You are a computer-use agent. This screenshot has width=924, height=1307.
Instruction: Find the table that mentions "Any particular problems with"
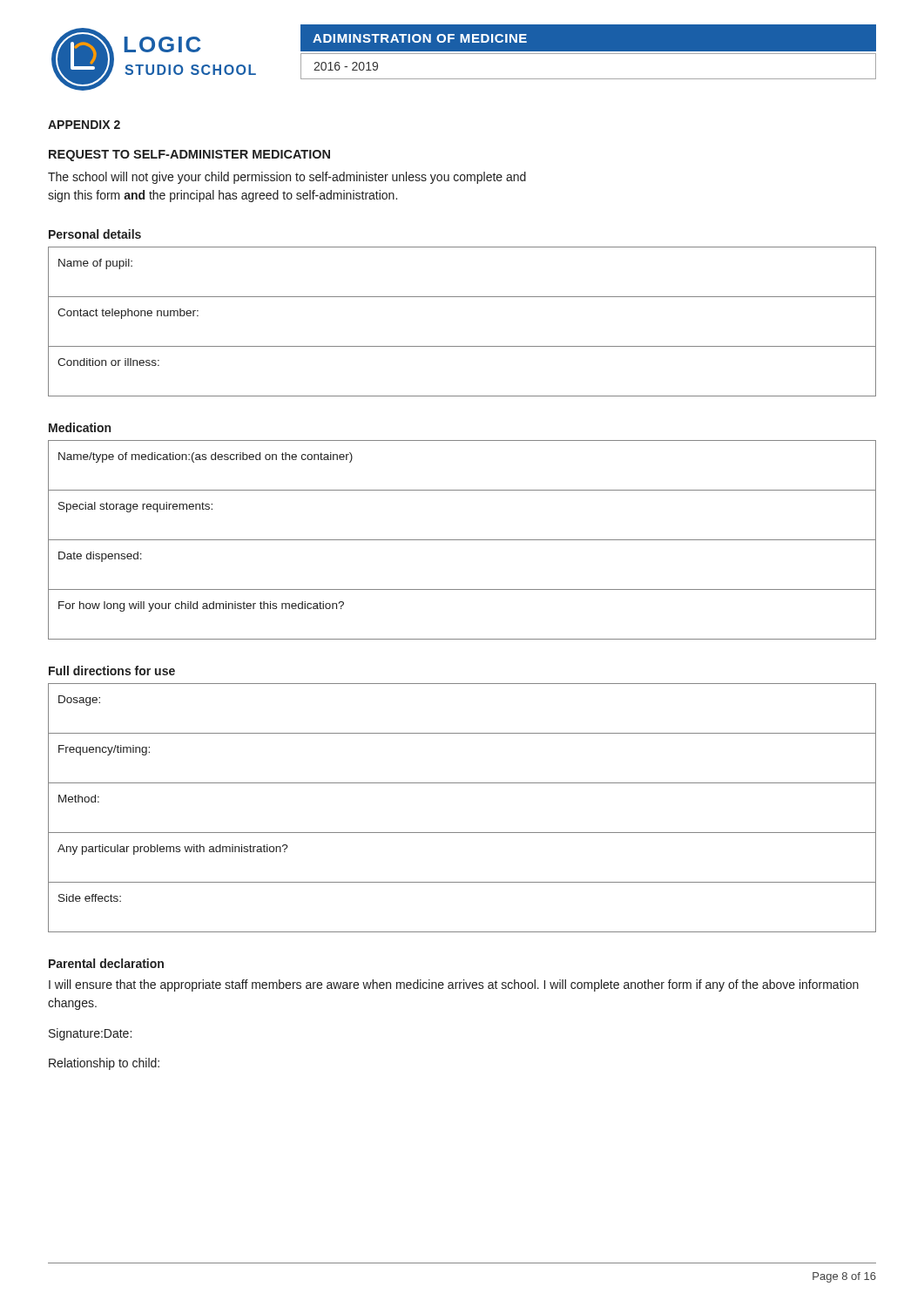462,808
